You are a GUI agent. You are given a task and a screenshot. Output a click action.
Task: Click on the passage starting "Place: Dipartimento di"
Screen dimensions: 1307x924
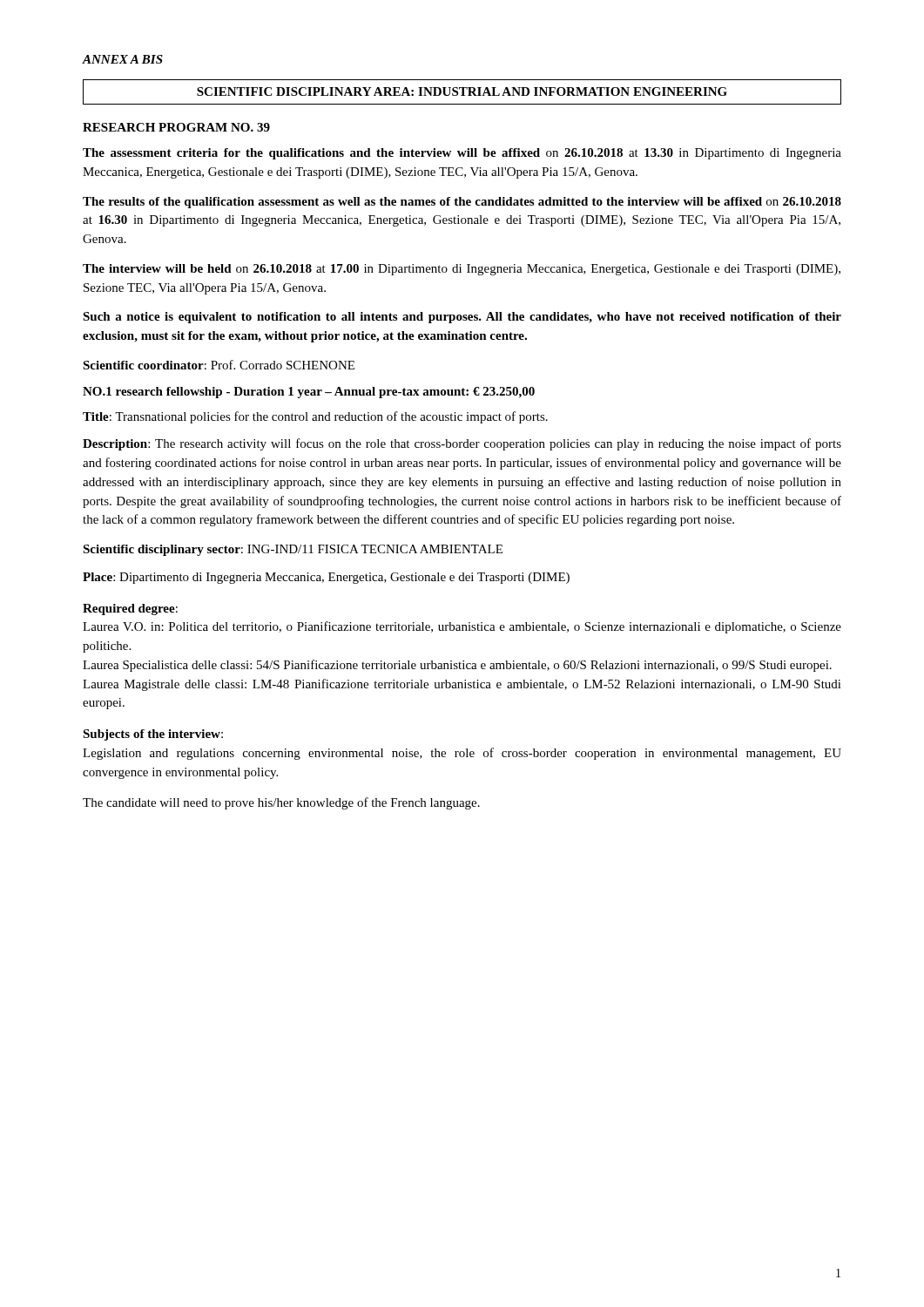click(326, 577)
